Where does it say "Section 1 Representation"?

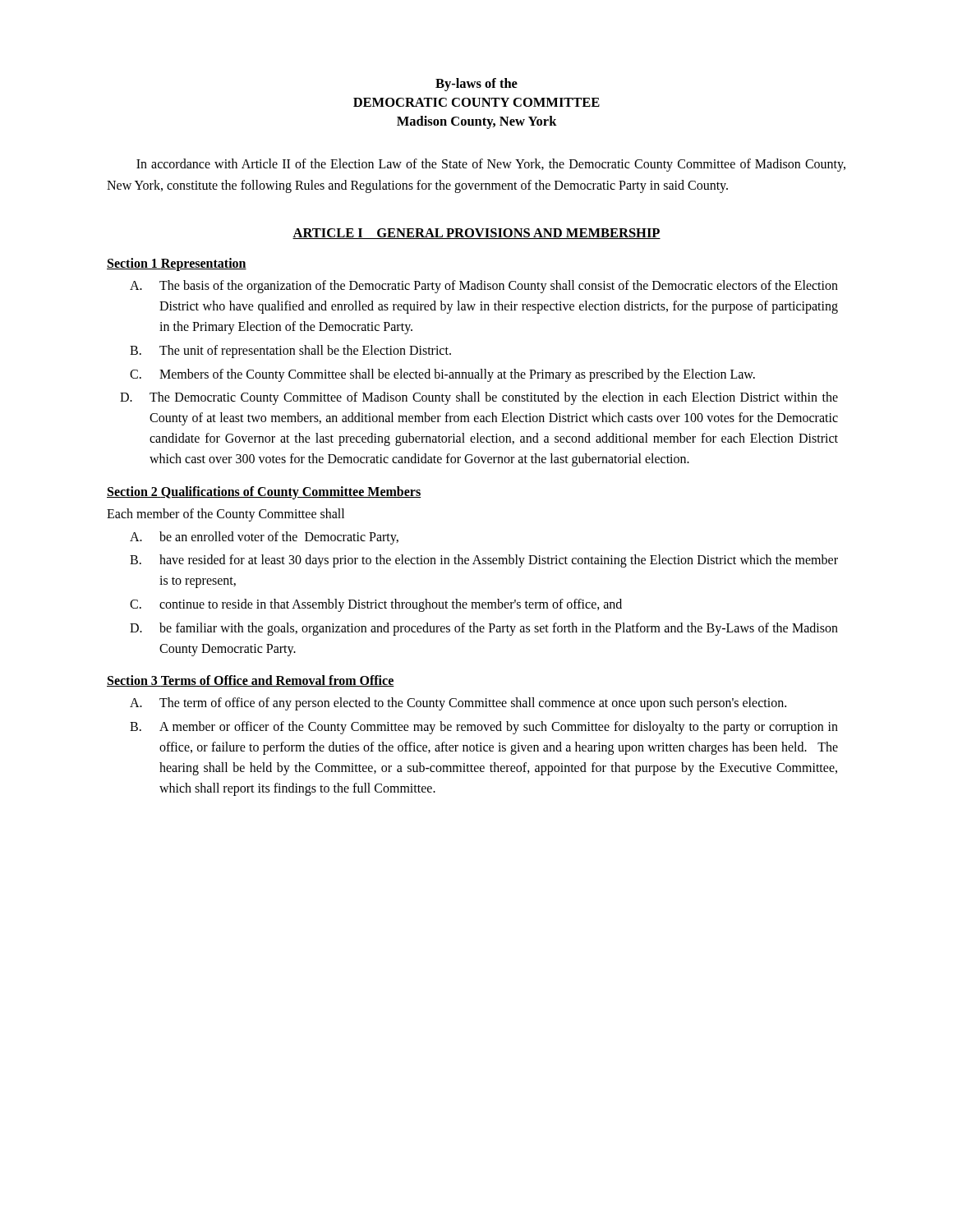(176, 264)
